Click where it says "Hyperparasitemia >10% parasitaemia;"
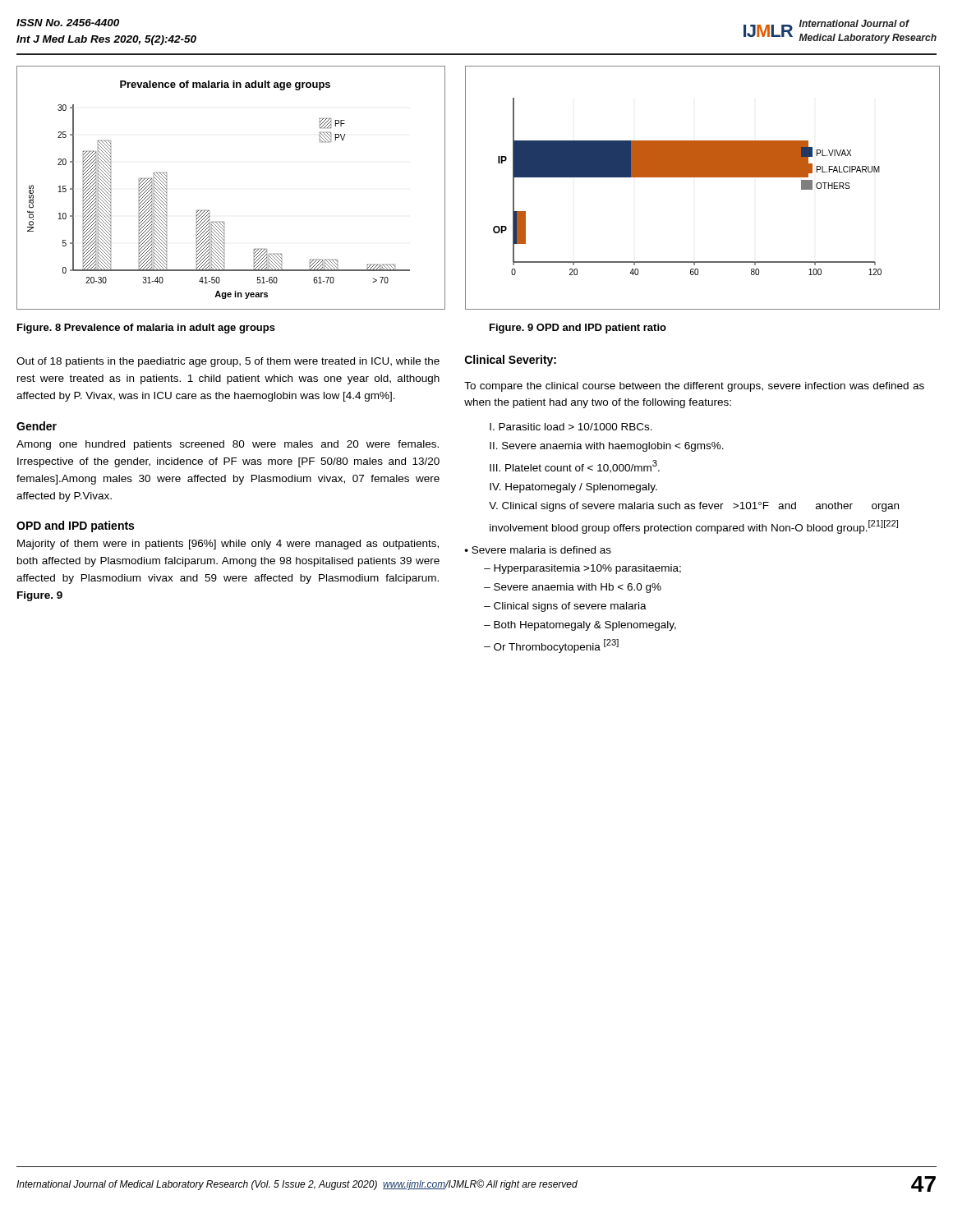 [x=587, y=568]
